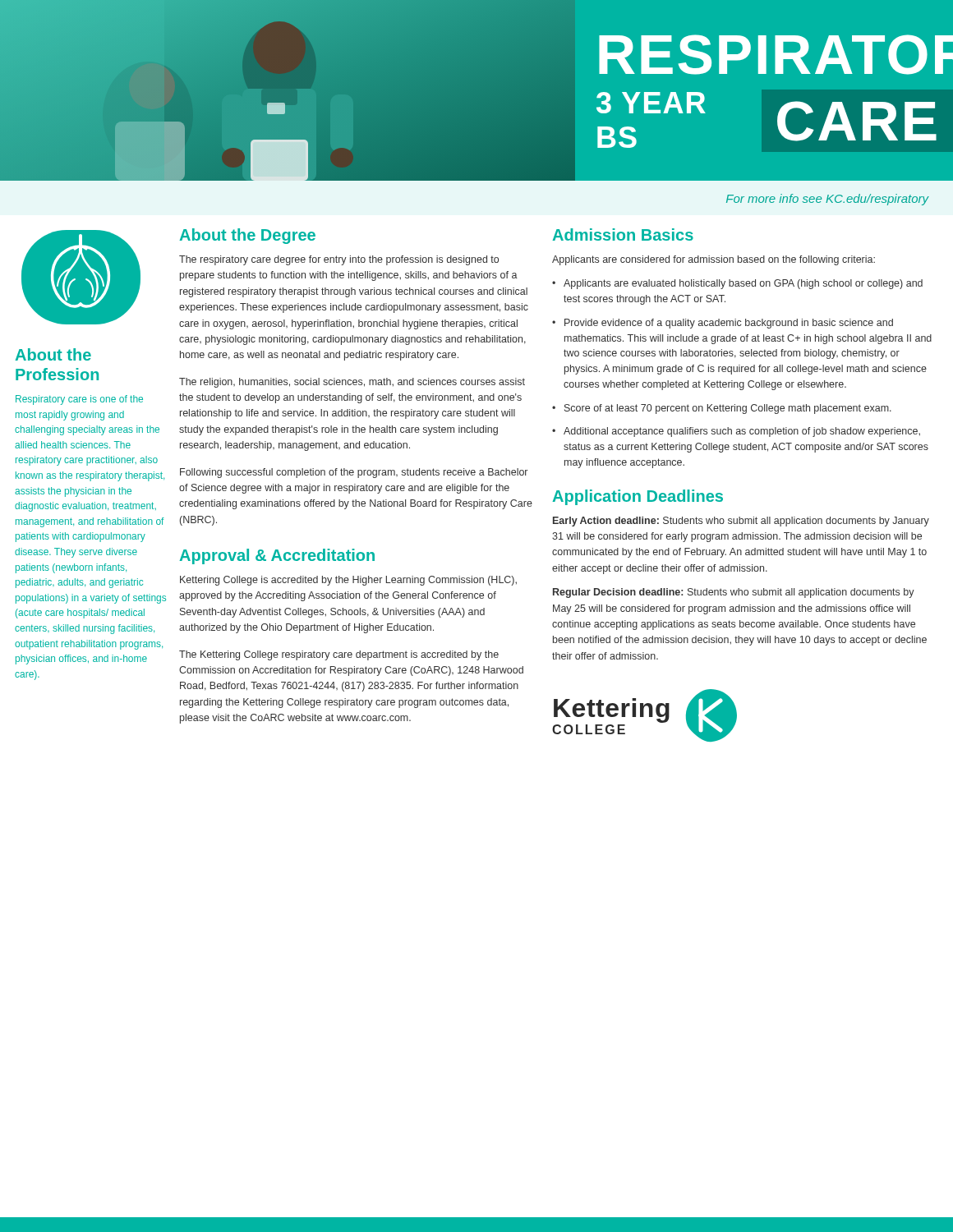Where is the passage that starts "• Applicants are evaluated holistically based on GPA"?
This screenshot has height=1232, width=953.
point(738,291)
